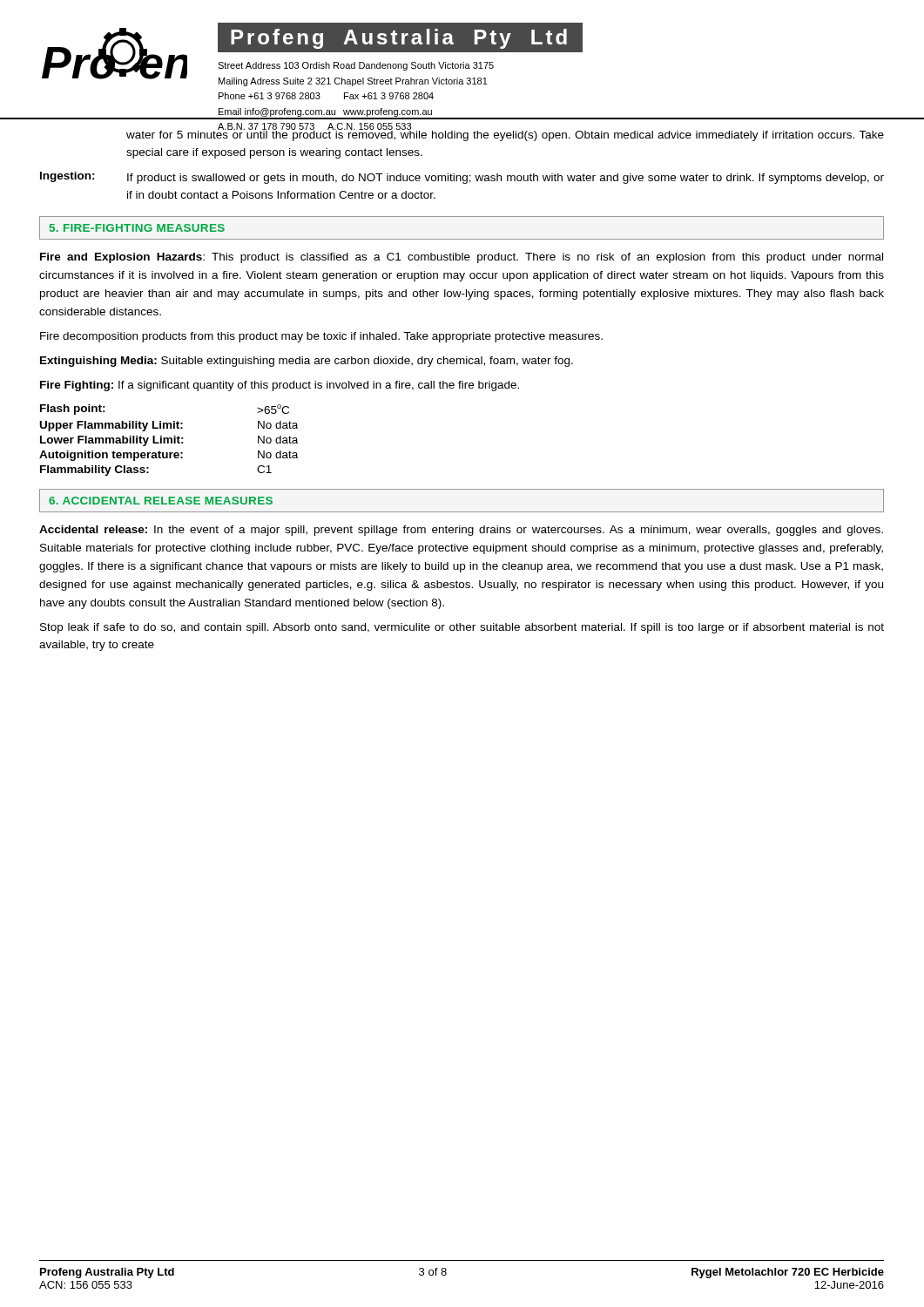This screenshot has height=1307, width=924.
Task: Select the table
Action: coord(462,439)
